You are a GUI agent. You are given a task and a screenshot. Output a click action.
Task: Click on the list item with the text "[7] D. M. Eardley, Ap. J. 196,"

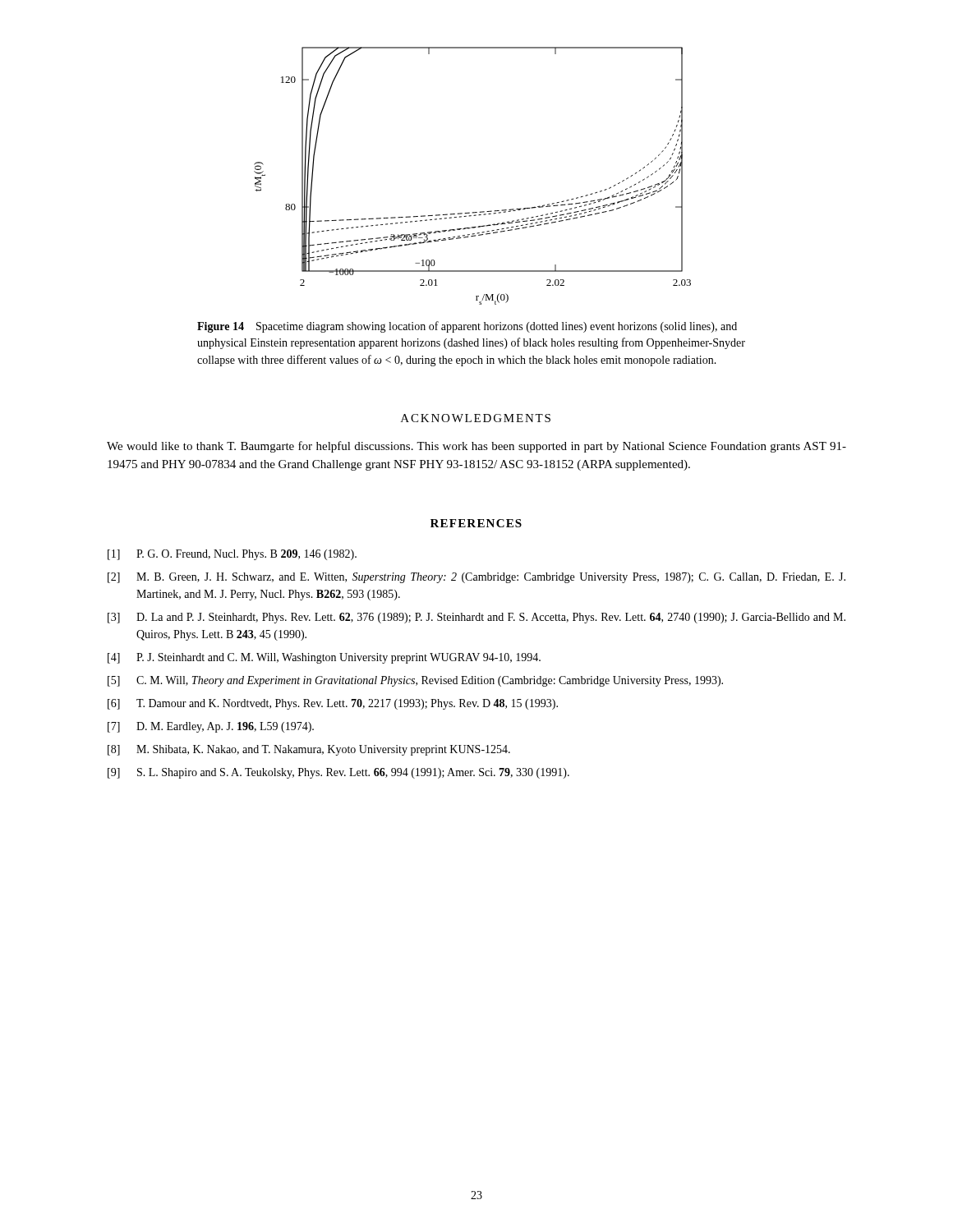[211, 727]
